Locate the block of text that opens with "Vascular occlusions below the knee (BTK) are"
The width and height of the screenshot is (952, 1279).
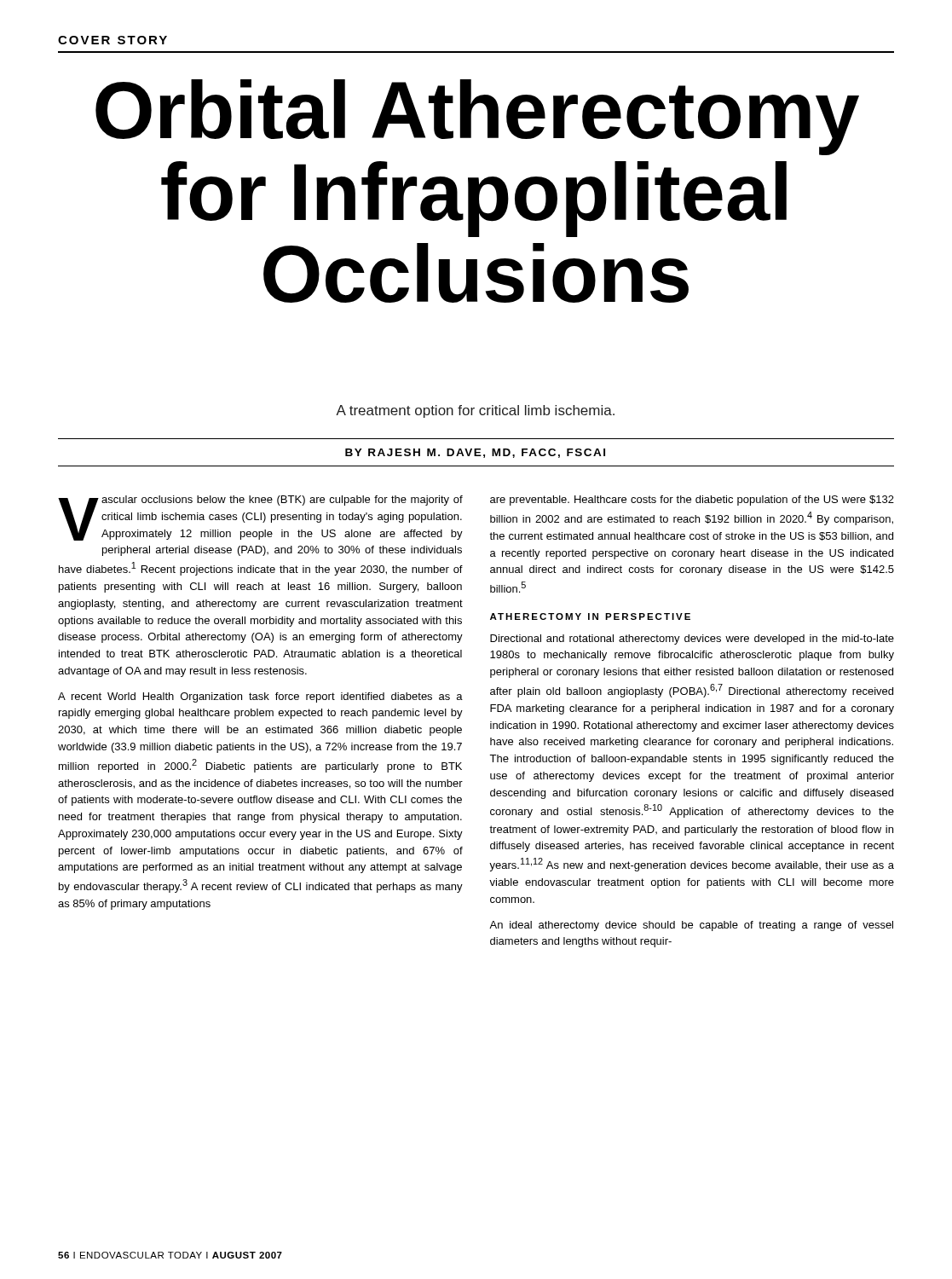[x=260, y=584]
